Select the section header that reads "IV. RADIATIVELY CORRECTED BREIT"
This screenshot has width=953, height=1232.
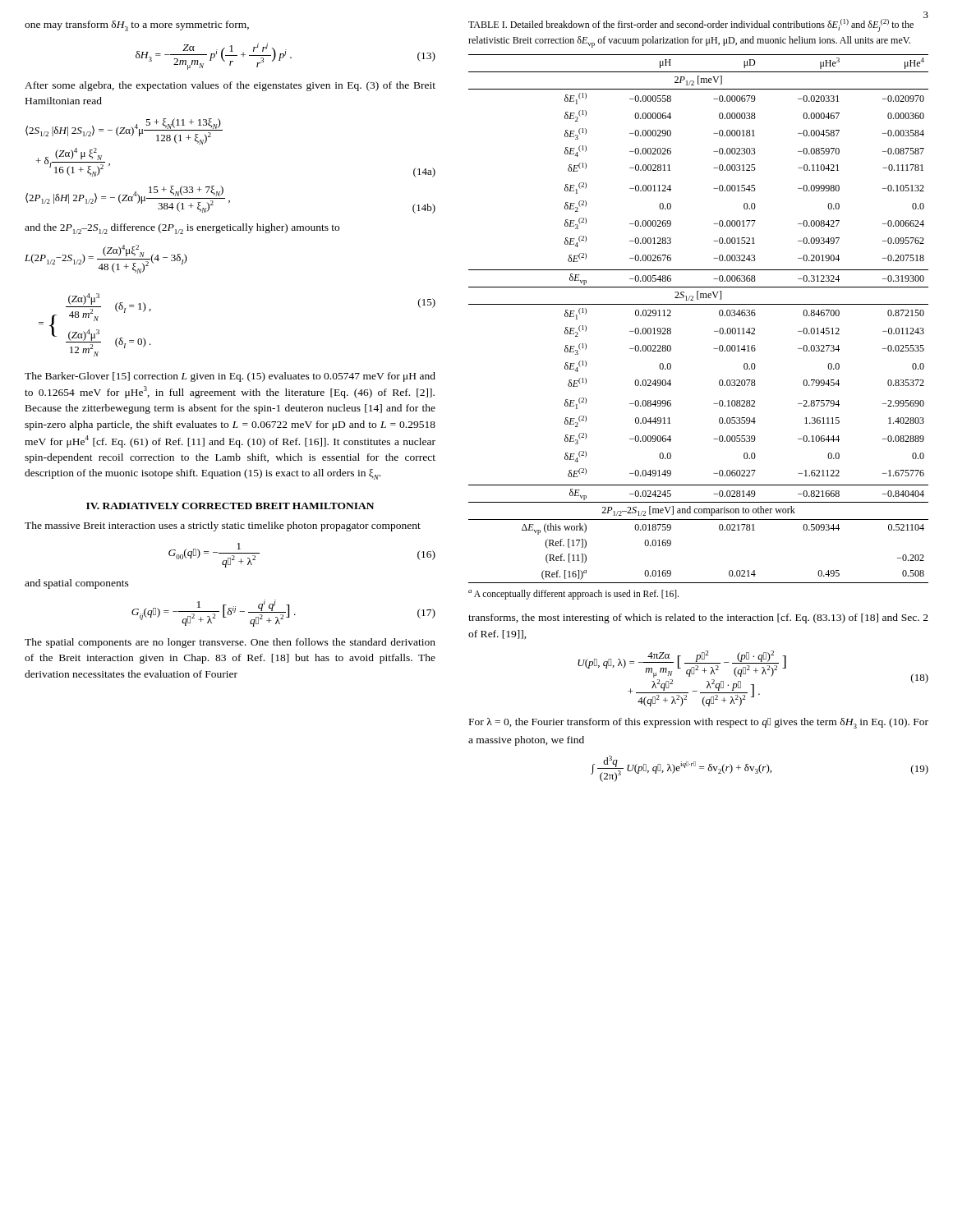point(230,505)
